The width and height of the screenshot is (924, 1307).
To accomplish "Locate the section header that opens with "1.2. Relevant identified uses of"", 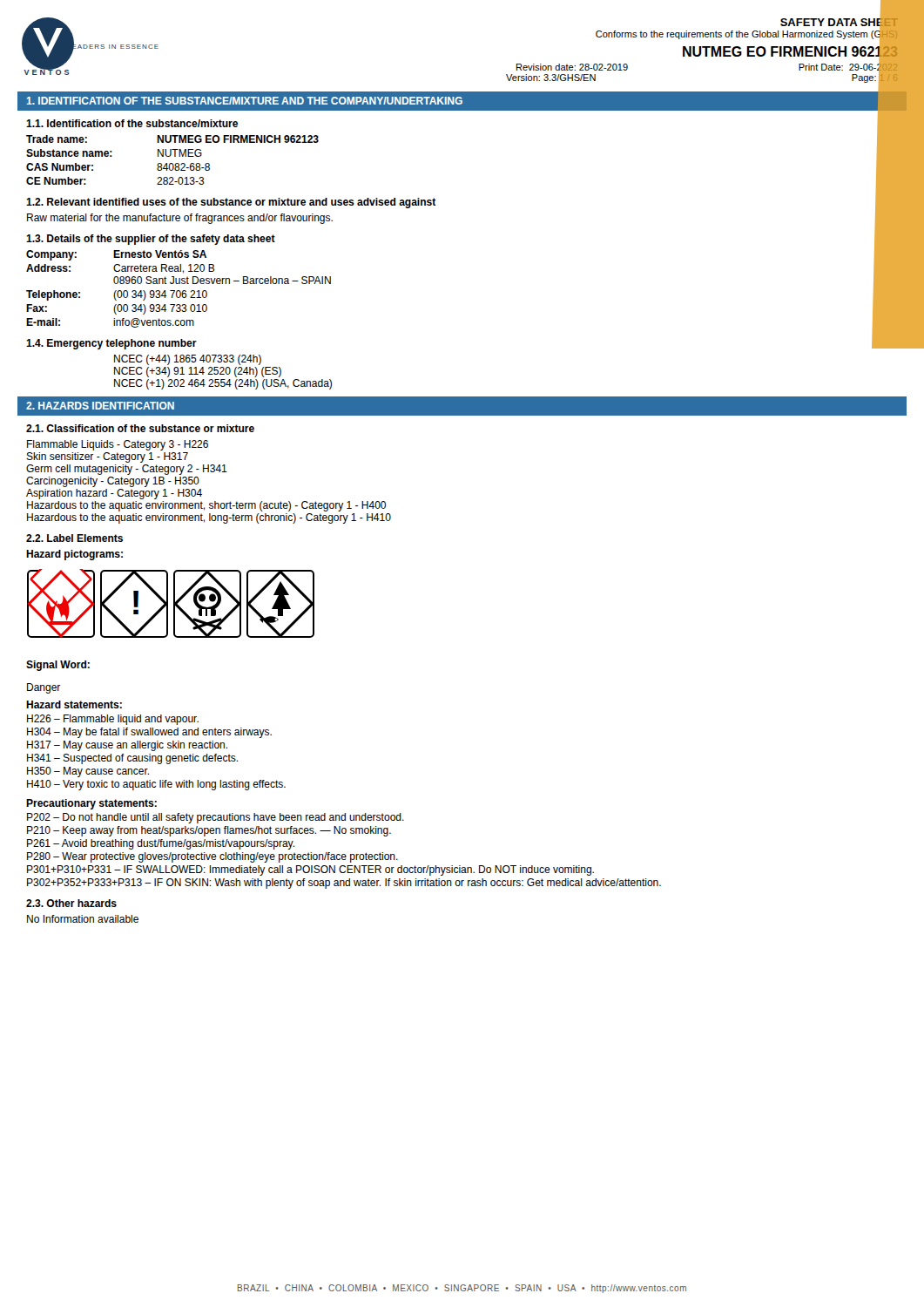I will pyautogui.click(x=231, y=202).
